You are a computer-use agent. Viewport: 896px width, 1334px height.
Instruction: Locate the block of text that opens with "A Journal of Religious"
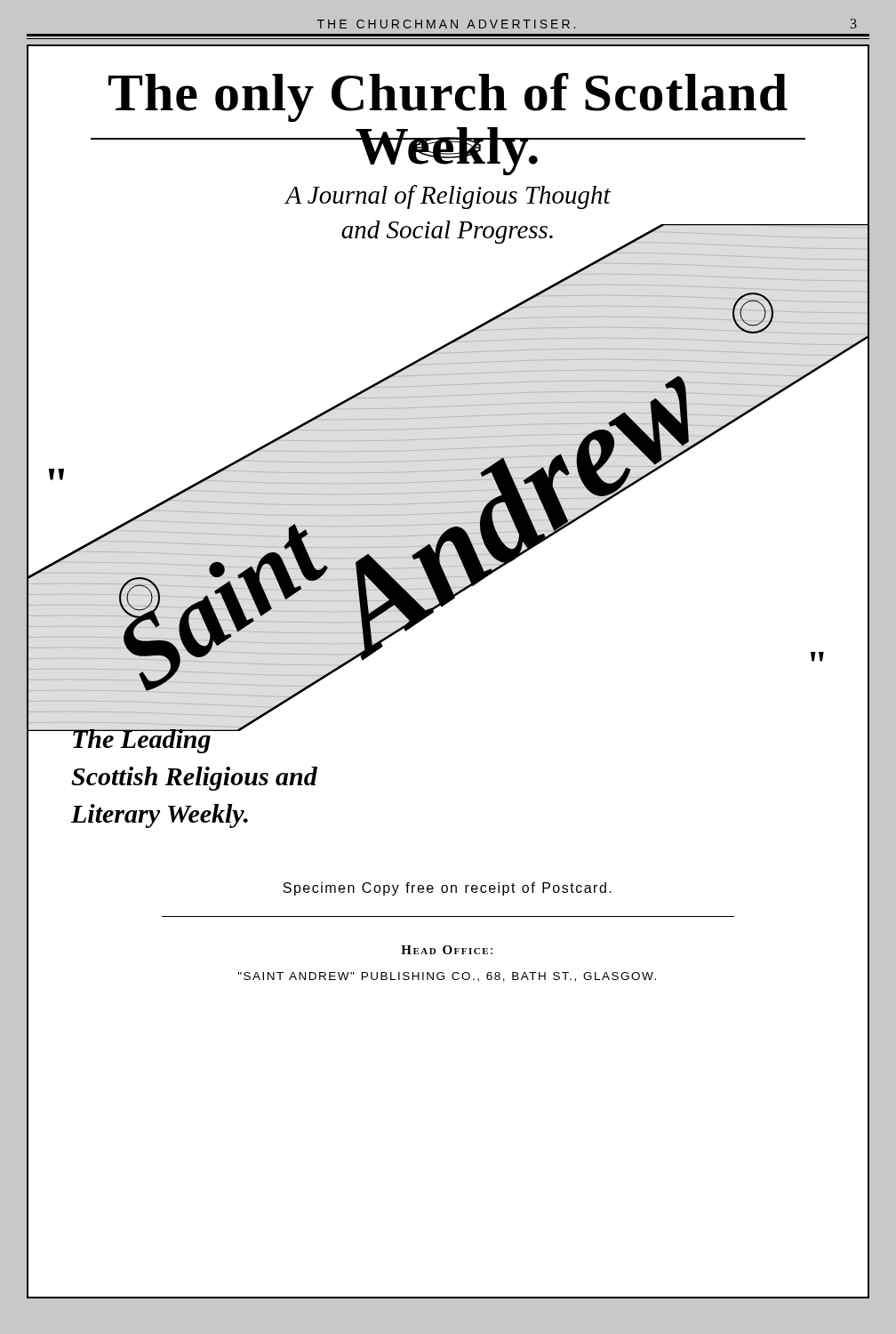[x=448, y=212]
